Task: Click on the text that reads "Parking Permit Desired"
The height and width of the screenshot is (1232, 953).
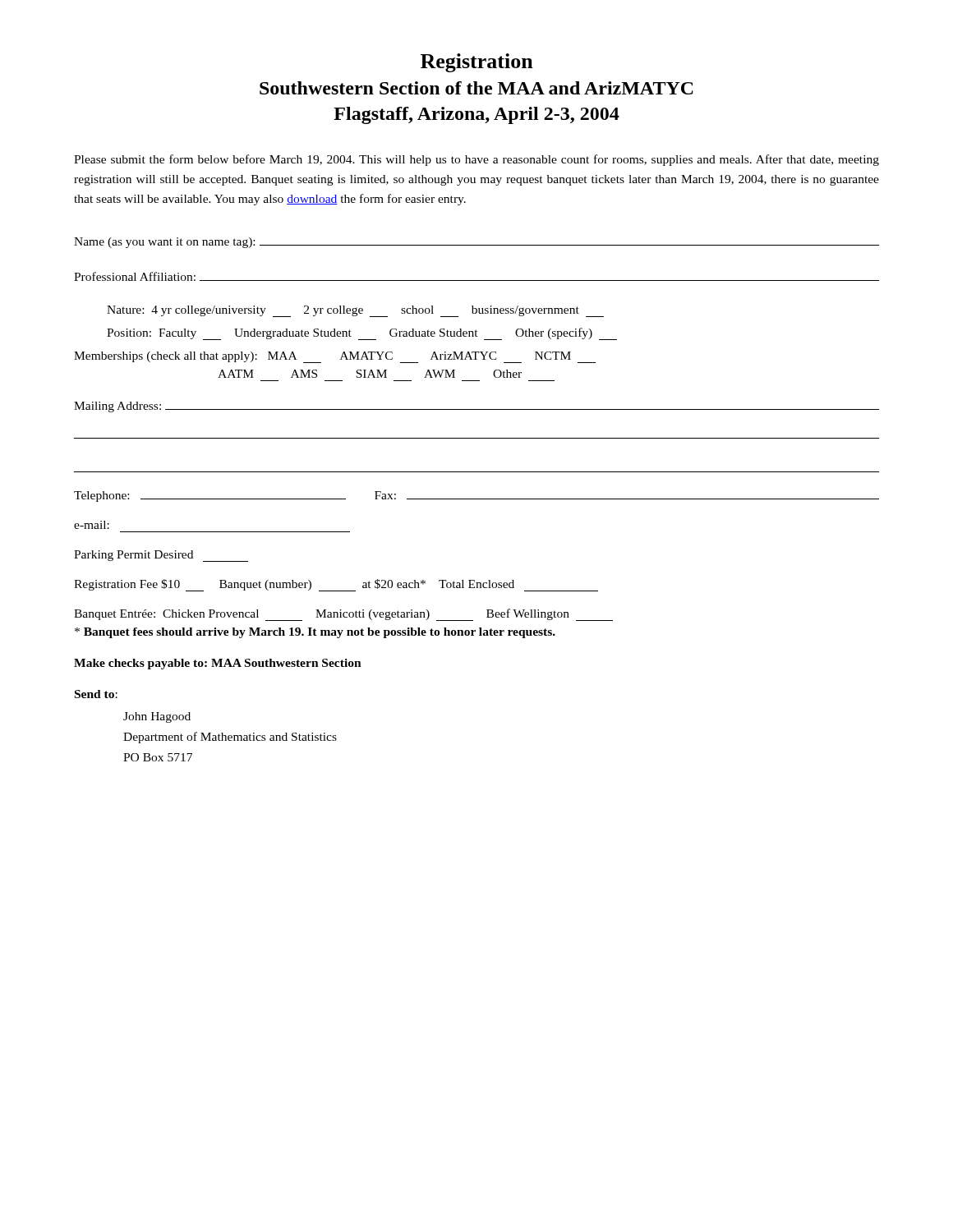Action: (161, 554)
